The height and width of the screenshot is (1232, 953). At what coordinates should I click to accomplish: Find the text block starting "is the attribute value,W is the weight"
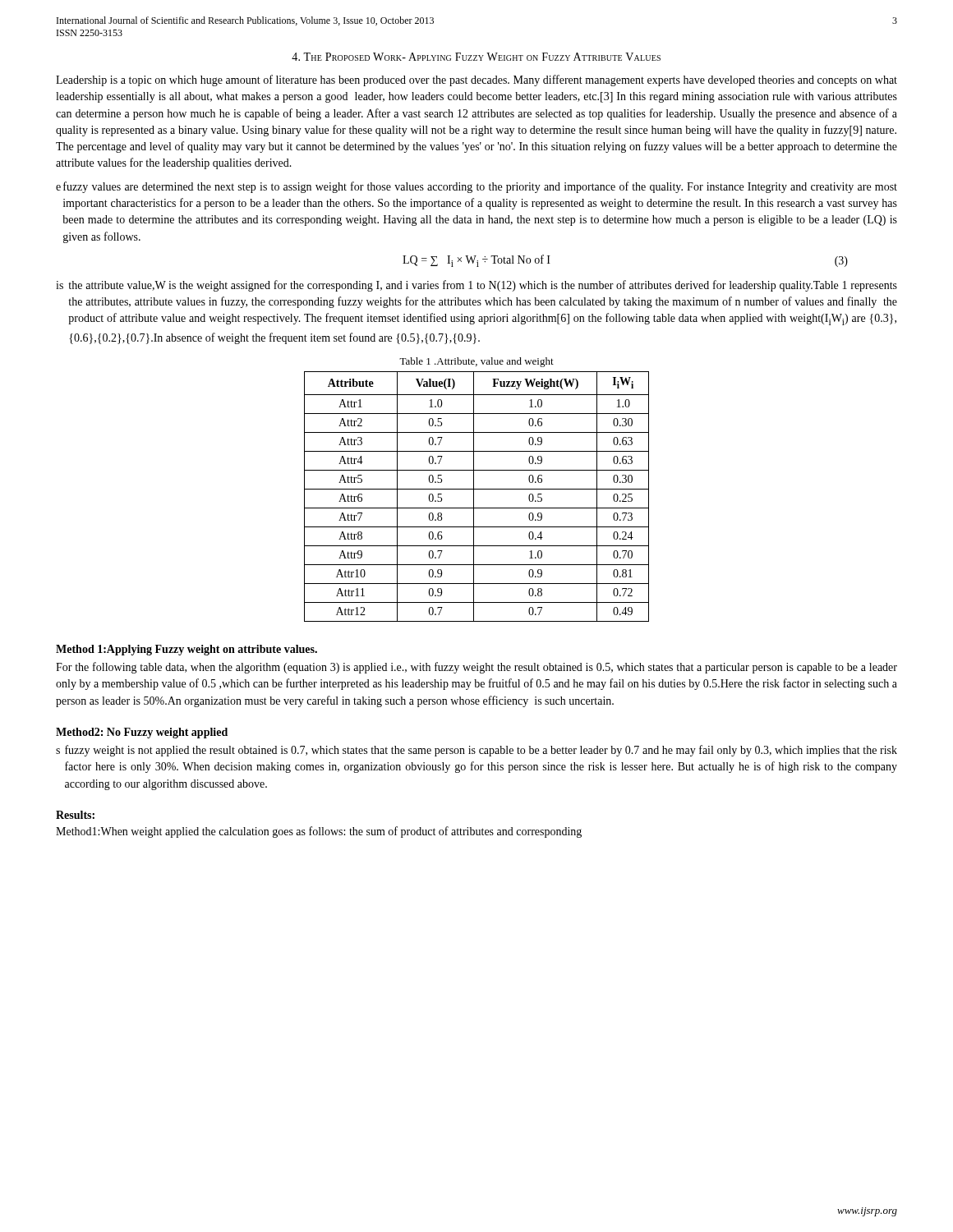coord(476,312)
